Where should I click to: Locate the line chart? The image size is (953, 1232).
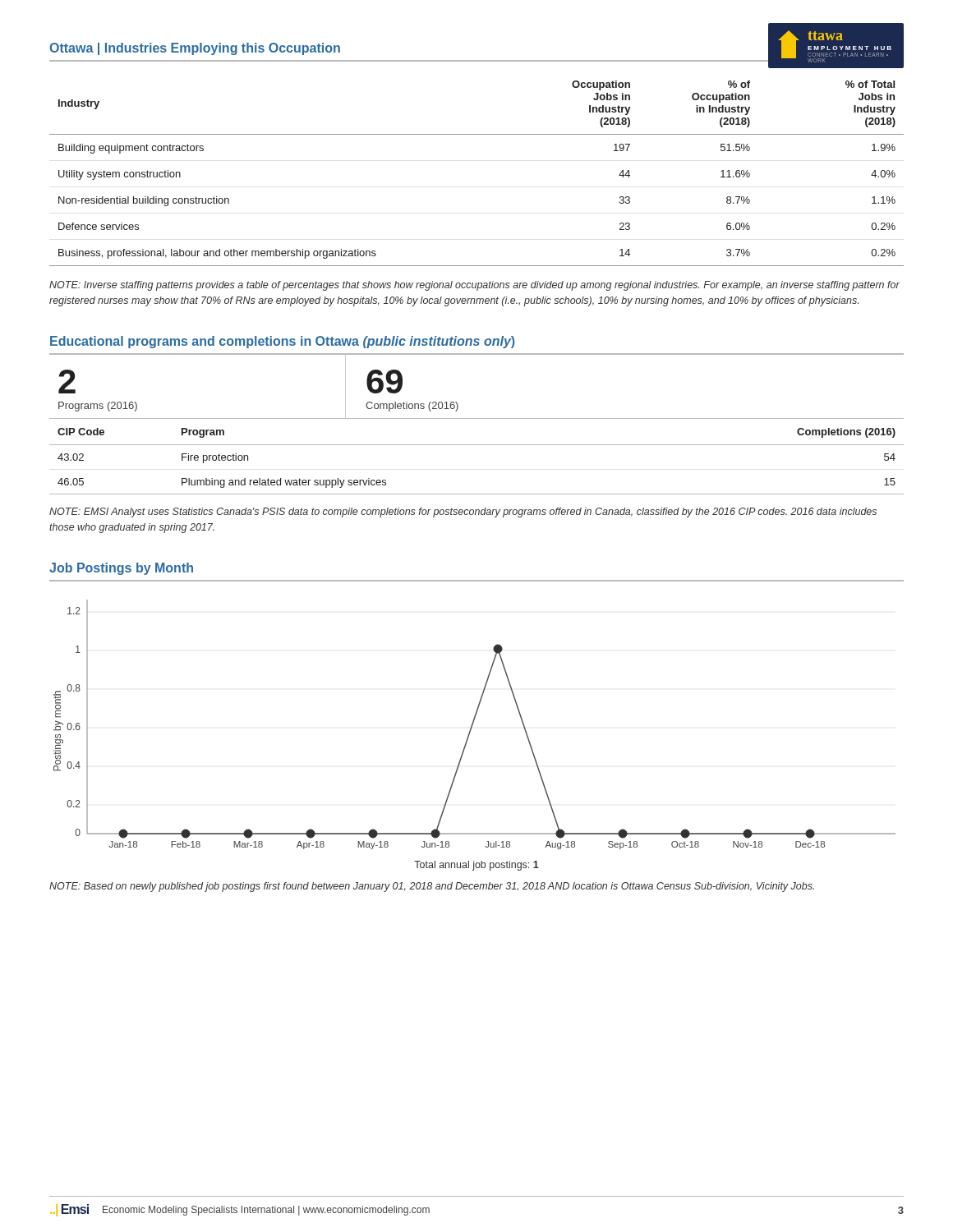476,722
